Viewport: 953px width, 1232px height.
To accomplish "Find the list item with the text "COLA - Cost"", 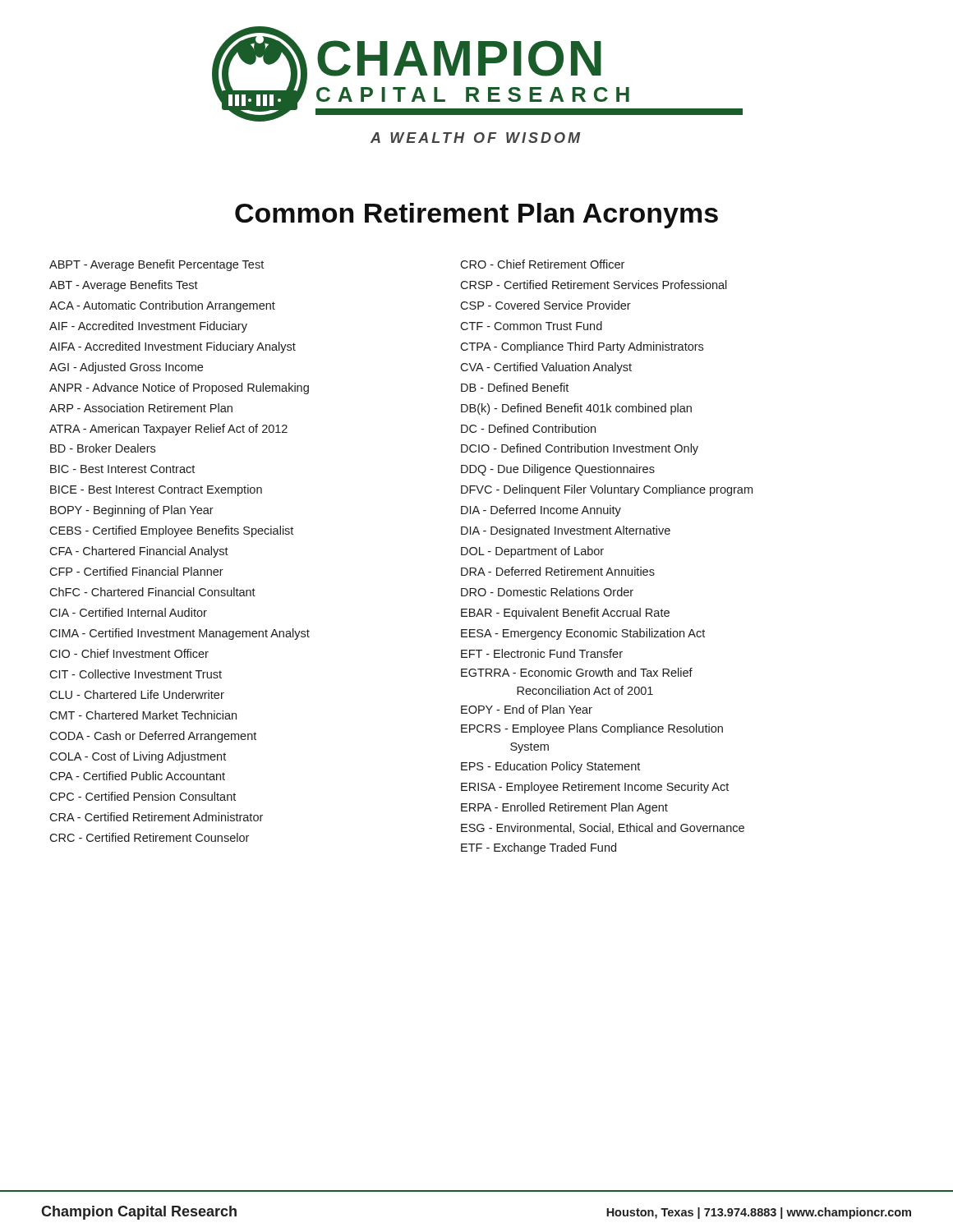I will click(x=138, y=756).
